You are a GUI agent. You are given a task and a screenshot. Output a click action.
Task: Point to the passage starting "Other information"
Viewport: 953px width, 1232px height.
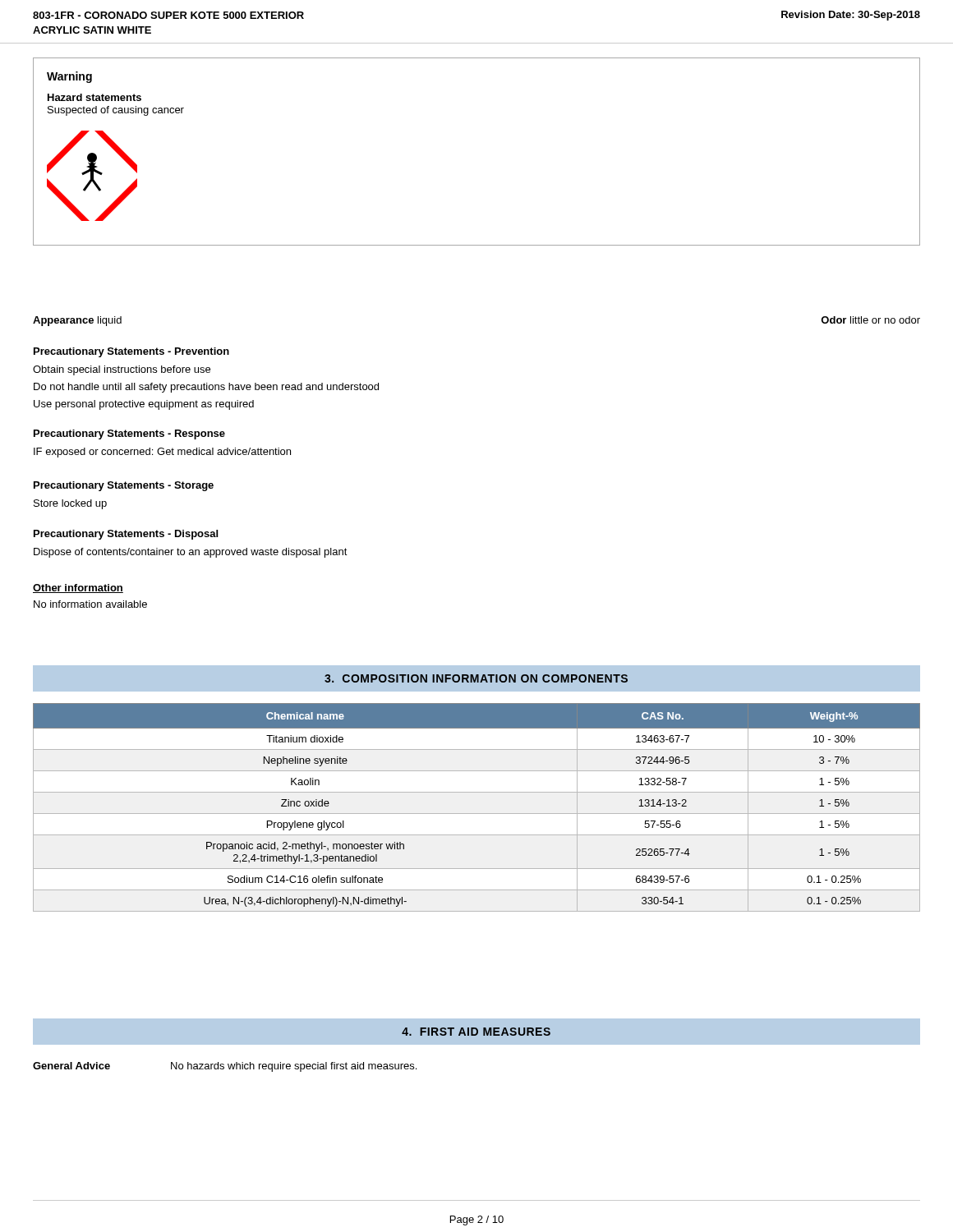(x=78, y=588)
